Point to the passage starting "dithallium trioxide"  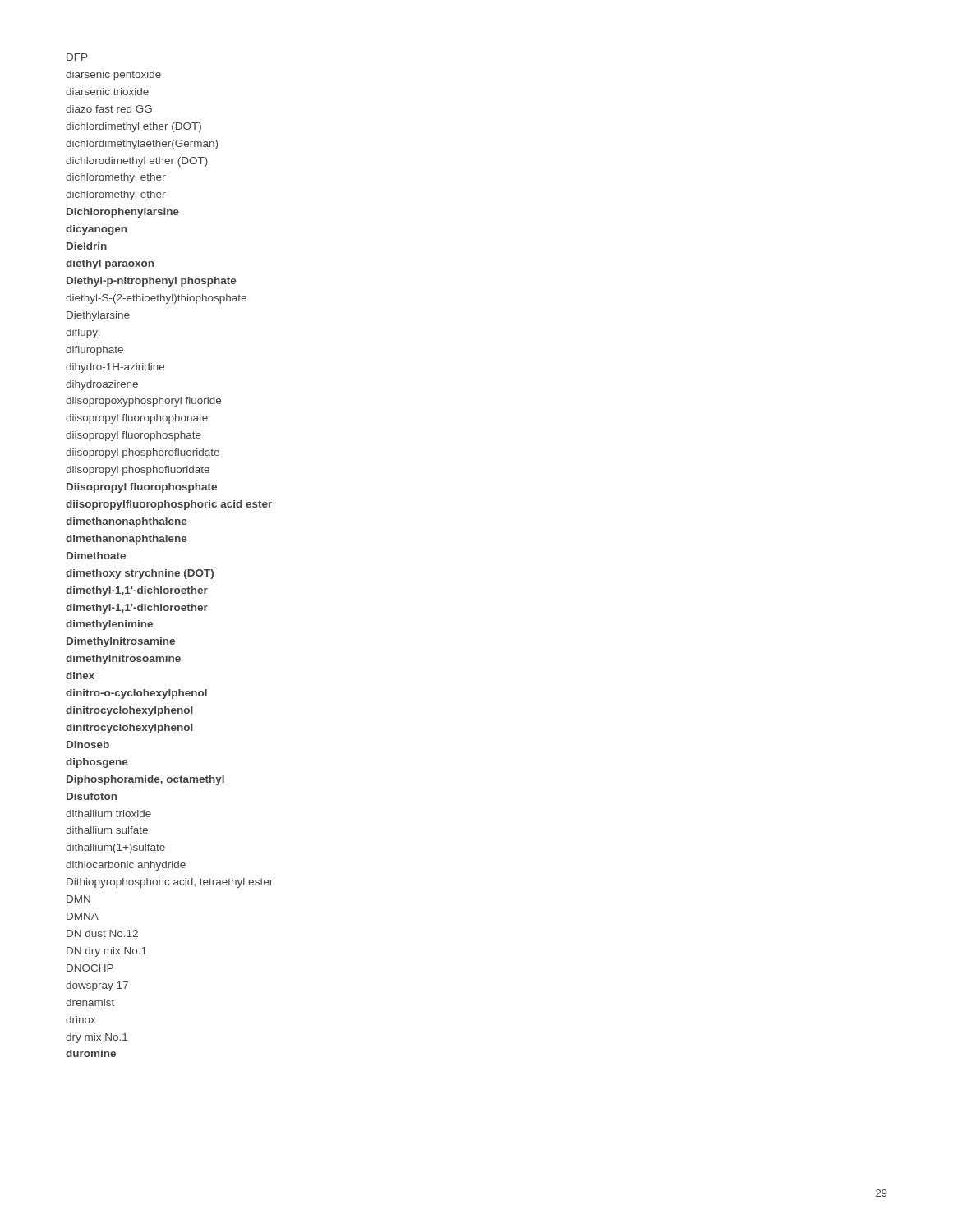pos(109,813)
